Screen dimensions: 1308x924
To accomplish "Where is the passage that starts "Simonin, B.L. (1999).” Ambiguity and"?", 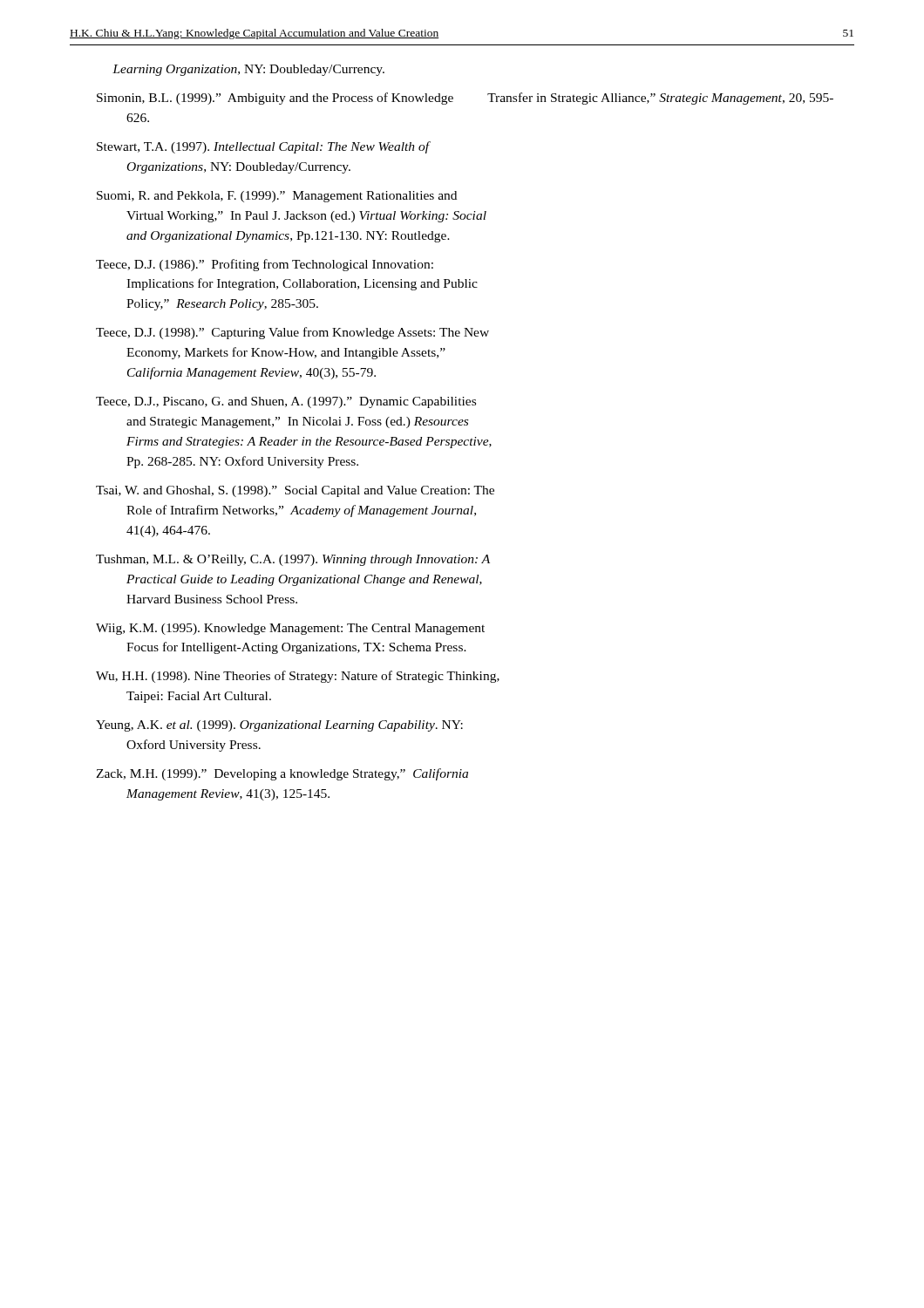I will pyautogui.click(x=273, y=98).
